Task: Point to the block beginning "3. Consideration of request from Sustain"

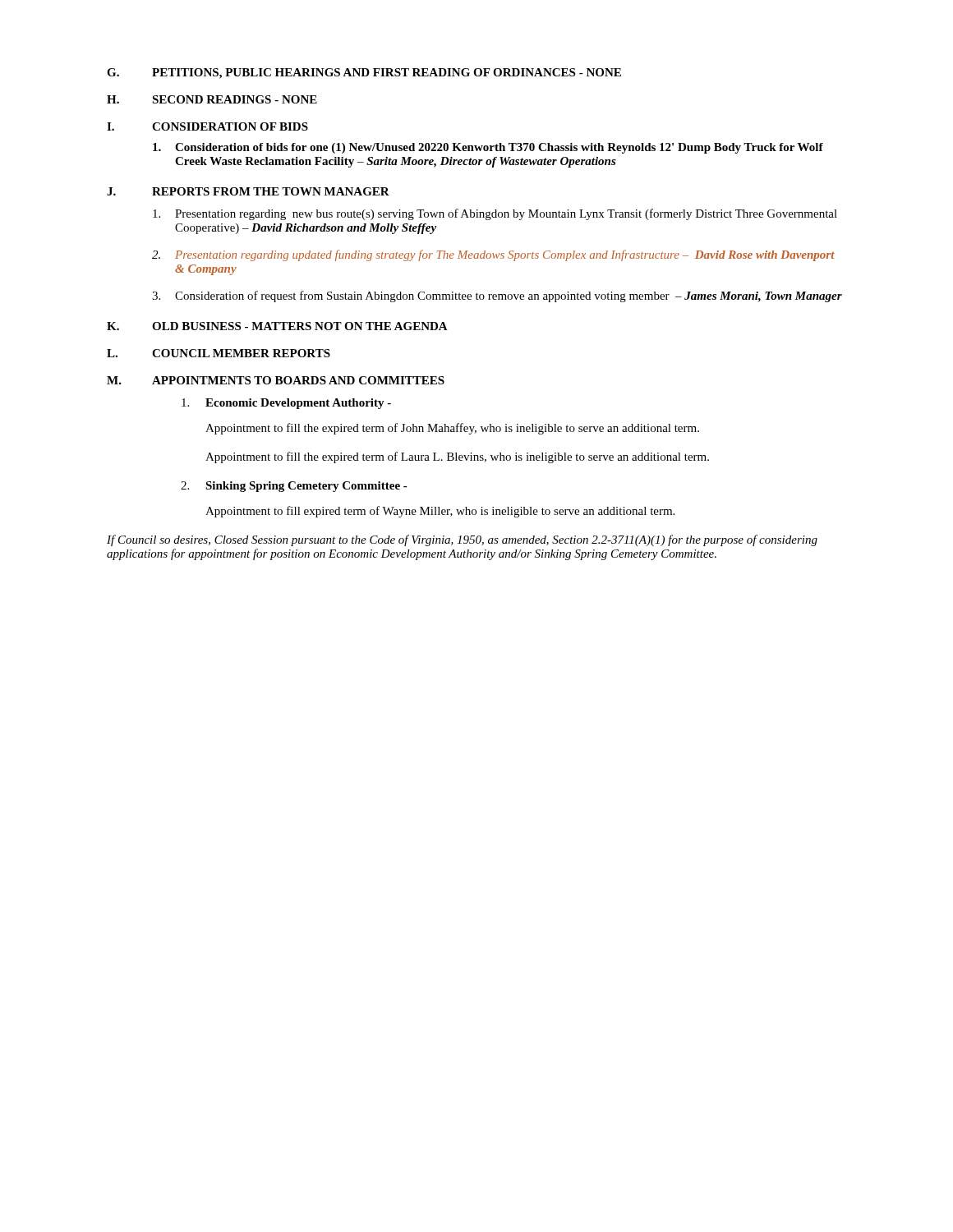Action: 497,296
